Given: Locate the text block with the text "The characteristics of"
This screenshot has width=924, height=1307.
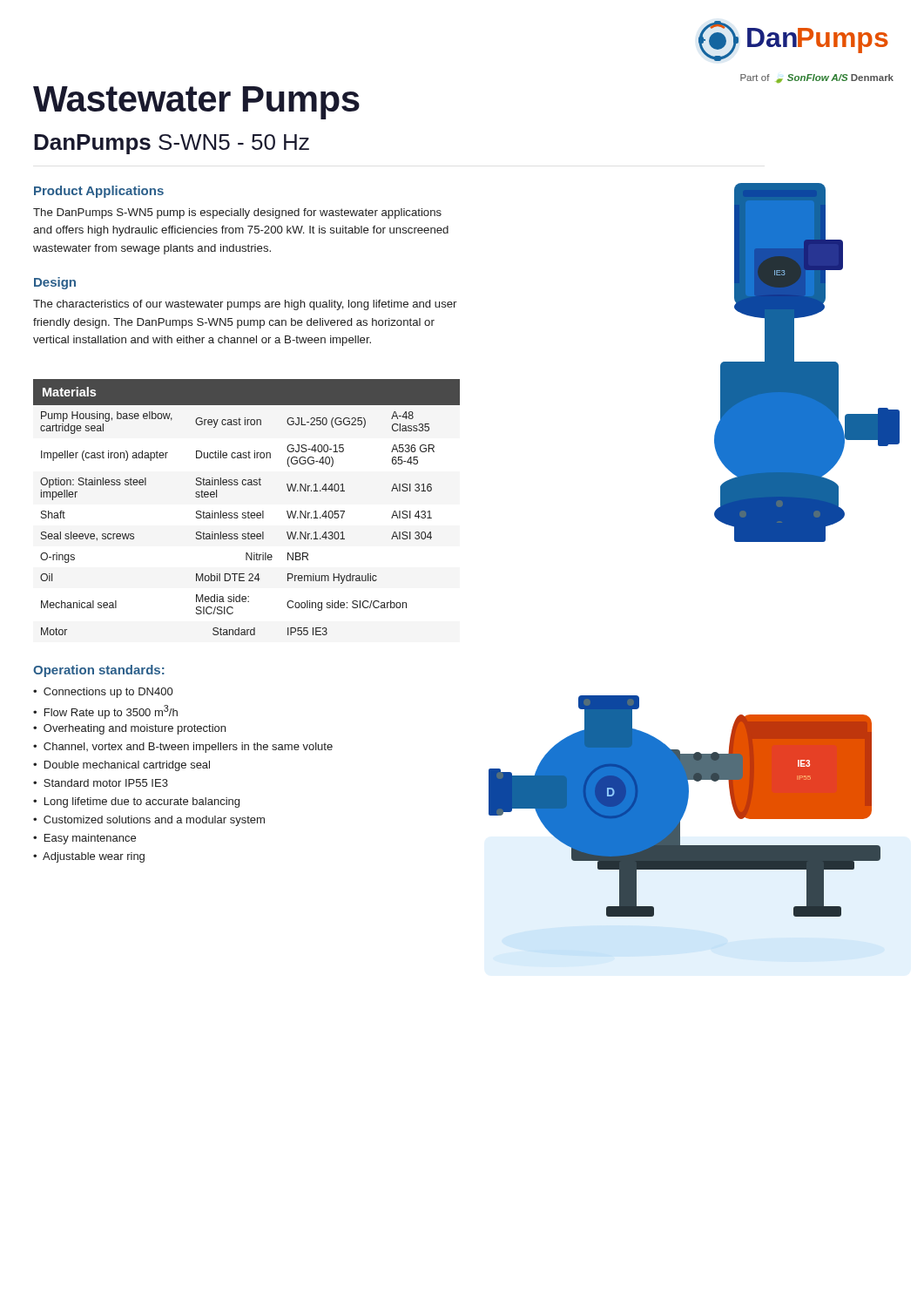Looking at the screenshot, I should [x=245, y=322].
